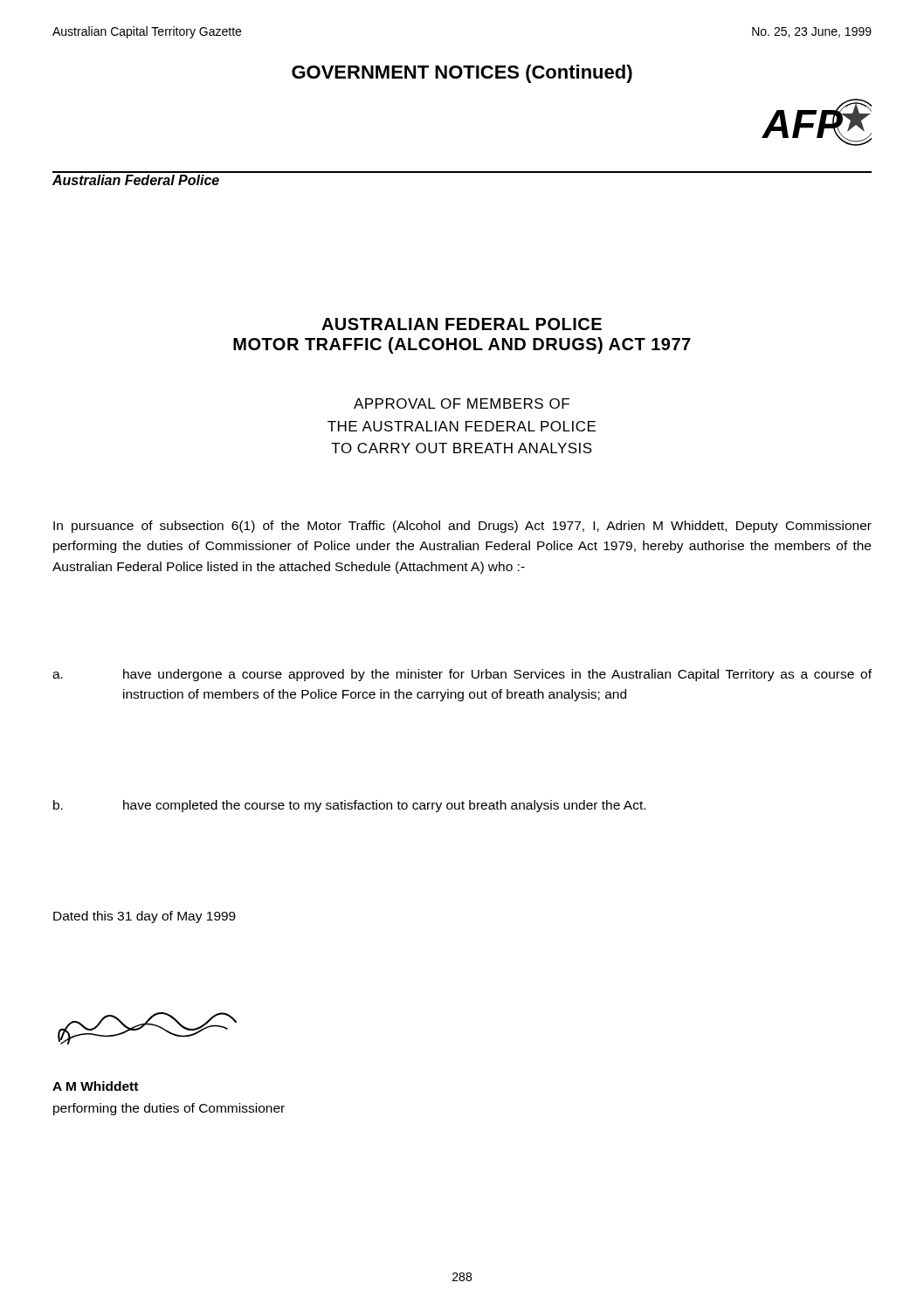Point to the text starting "Australian Federal Police"

coord(136,180)
